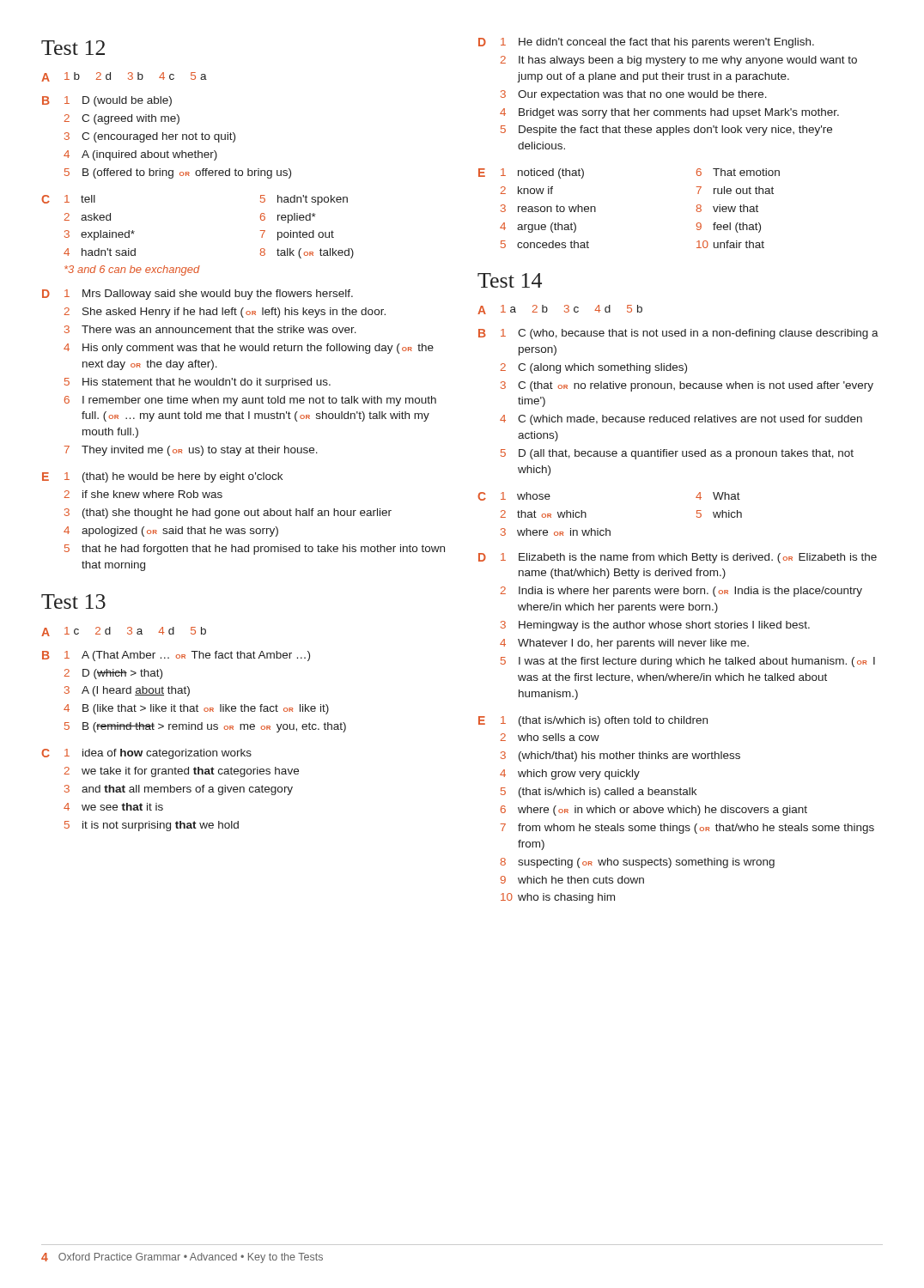This screenshot has height=1288, width=924.
Task: Select the list item that says "D 1Mrs Dalloway said she would"
Action: pyautogui.click(x=244, y=373)
